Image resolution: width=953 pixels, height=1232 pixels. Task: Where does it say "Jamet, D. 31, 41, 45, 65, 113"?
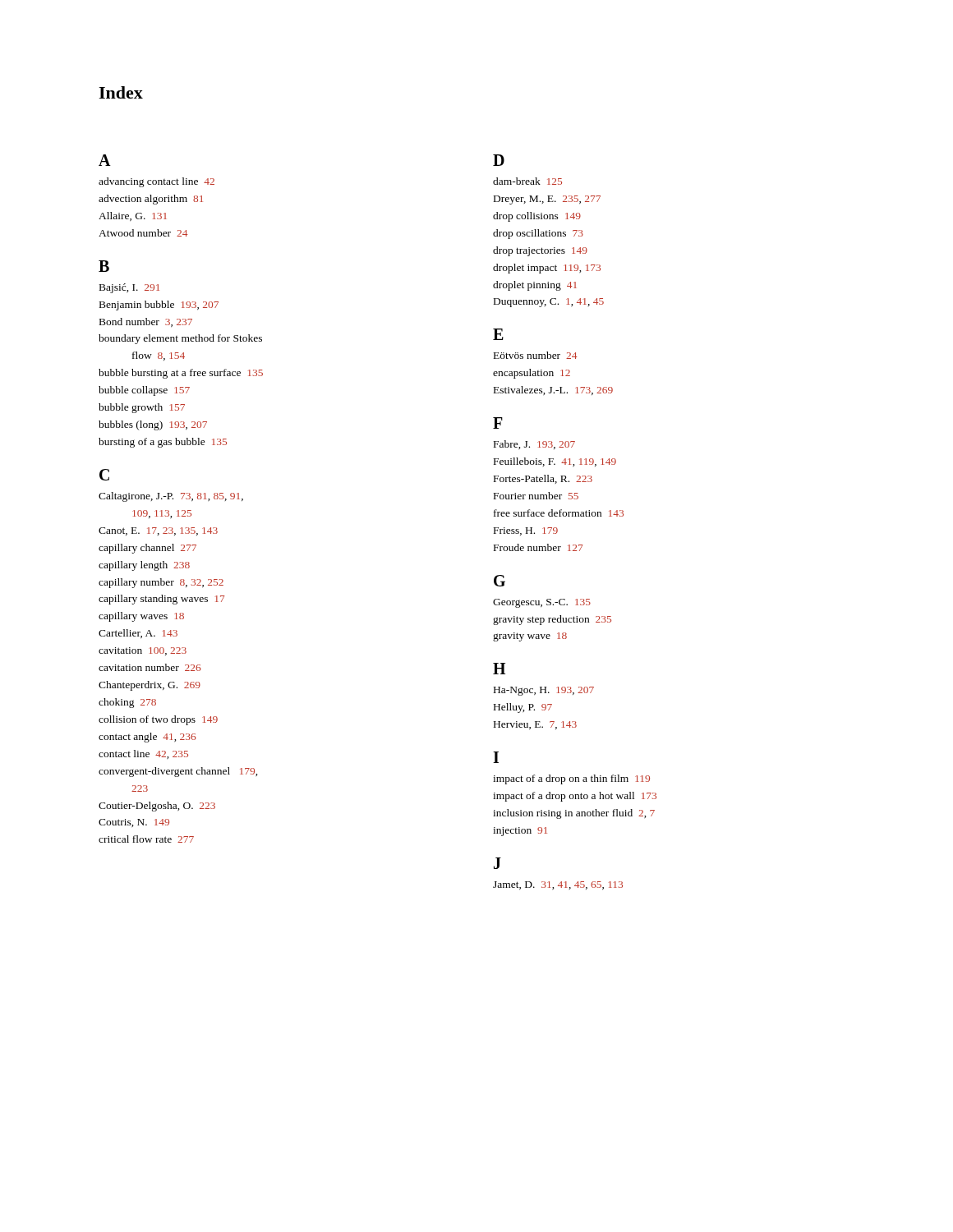tap(558, 884)
